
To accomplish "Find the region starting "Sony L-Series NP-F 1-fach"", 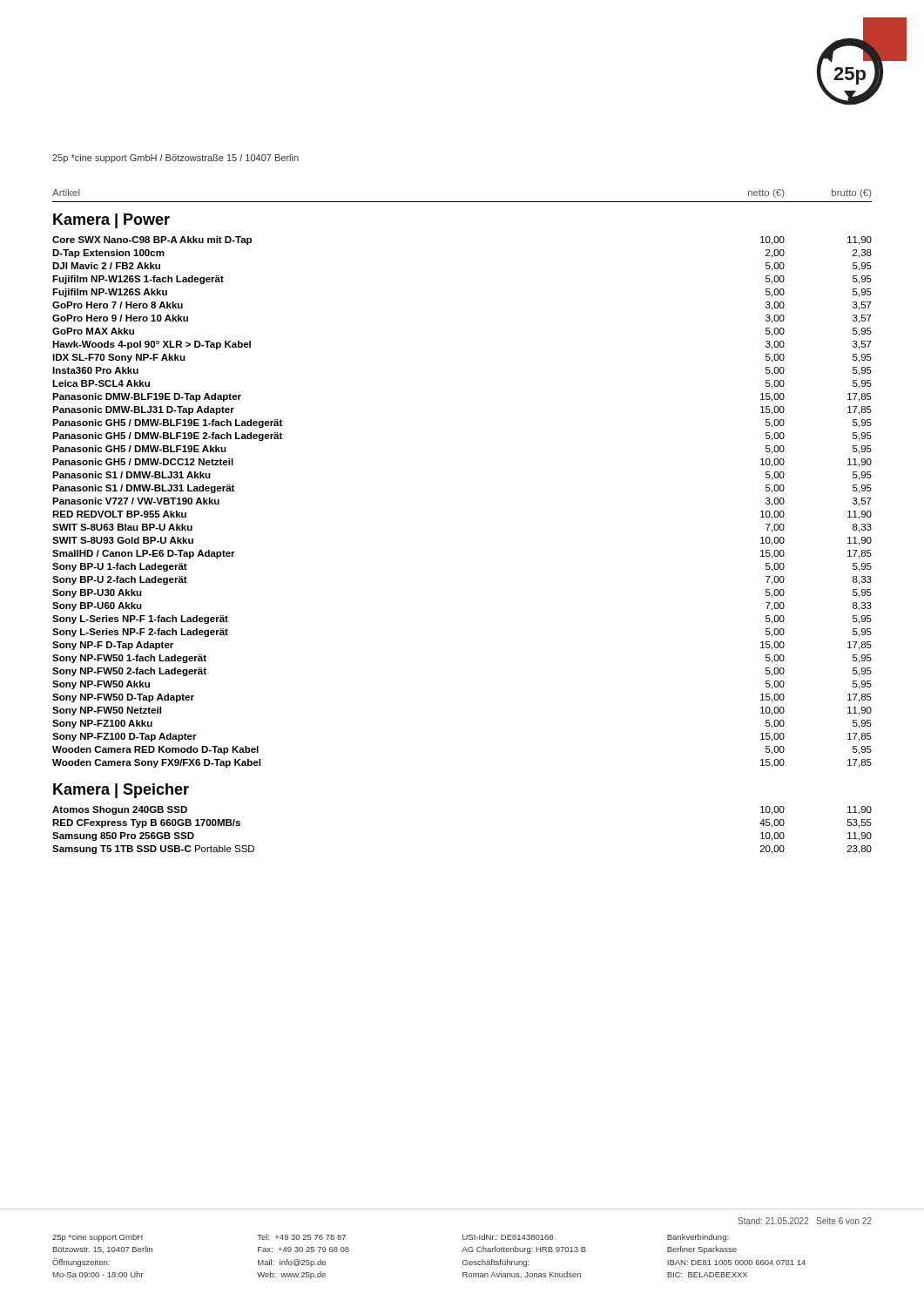I will point(142,619).
